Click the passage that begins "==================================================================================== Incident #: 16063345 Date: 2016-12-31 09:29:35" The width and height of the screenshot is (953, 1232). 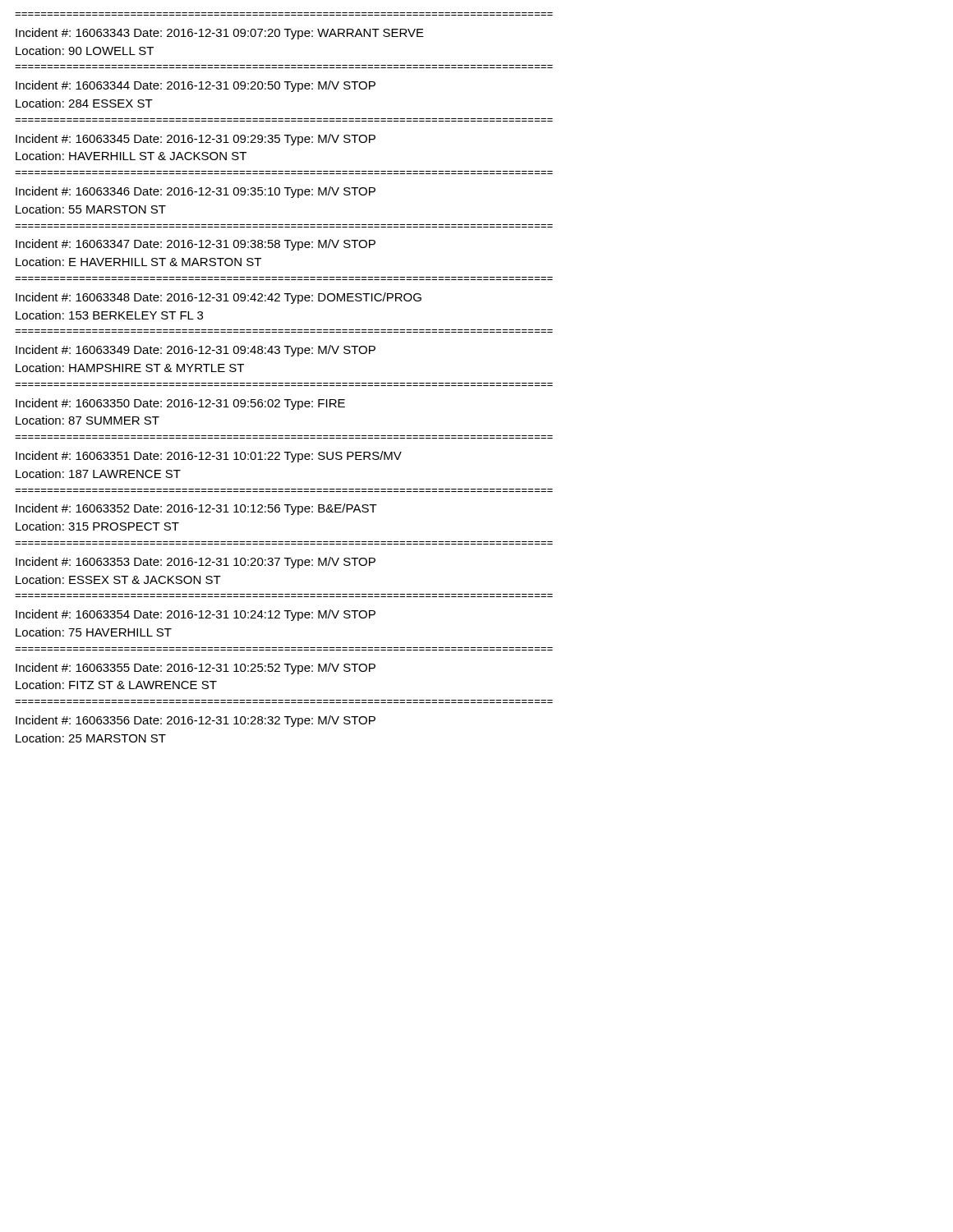point(196,140)
